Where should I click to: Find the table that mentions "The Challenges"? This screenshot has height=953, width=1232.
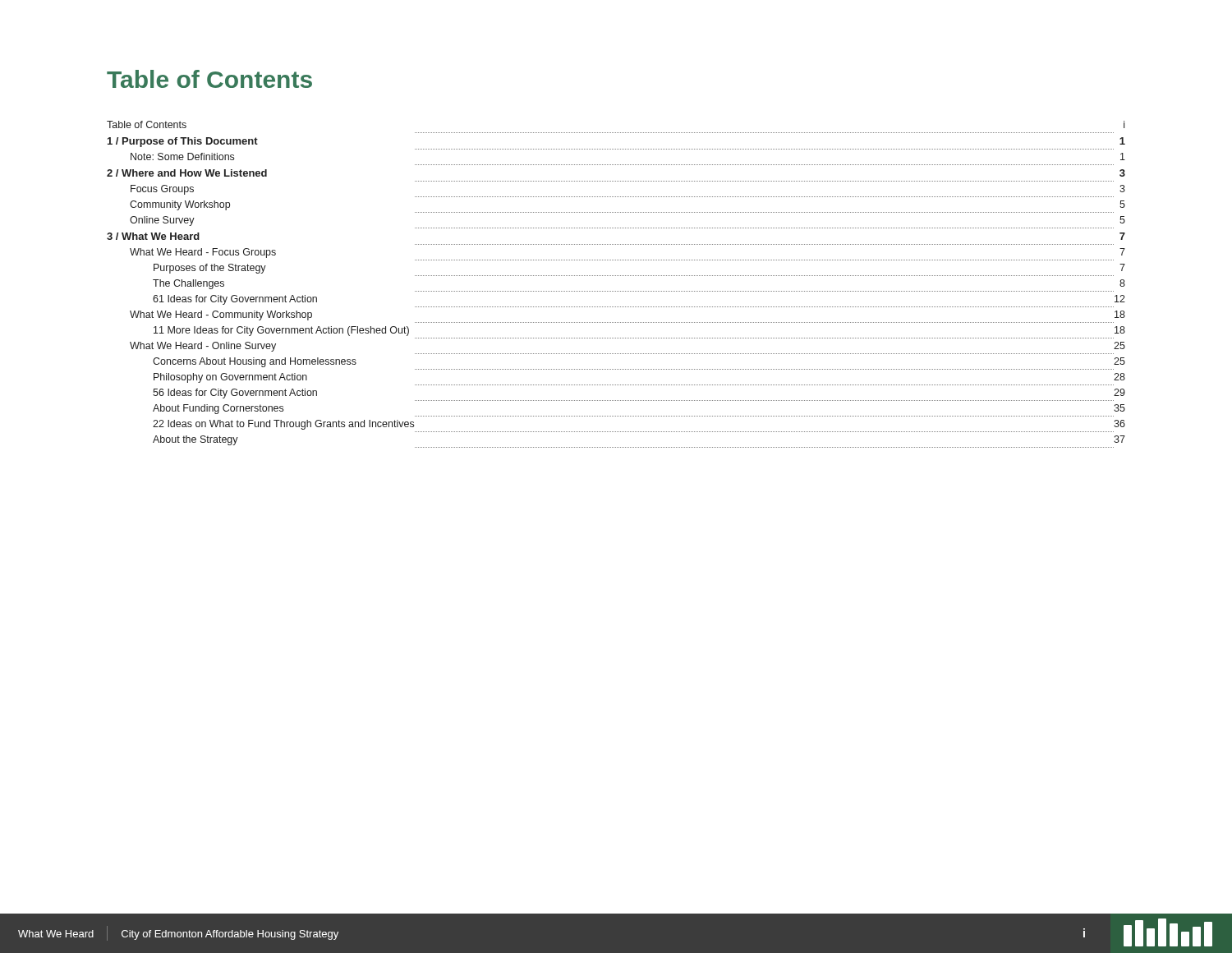pos(616,282)
